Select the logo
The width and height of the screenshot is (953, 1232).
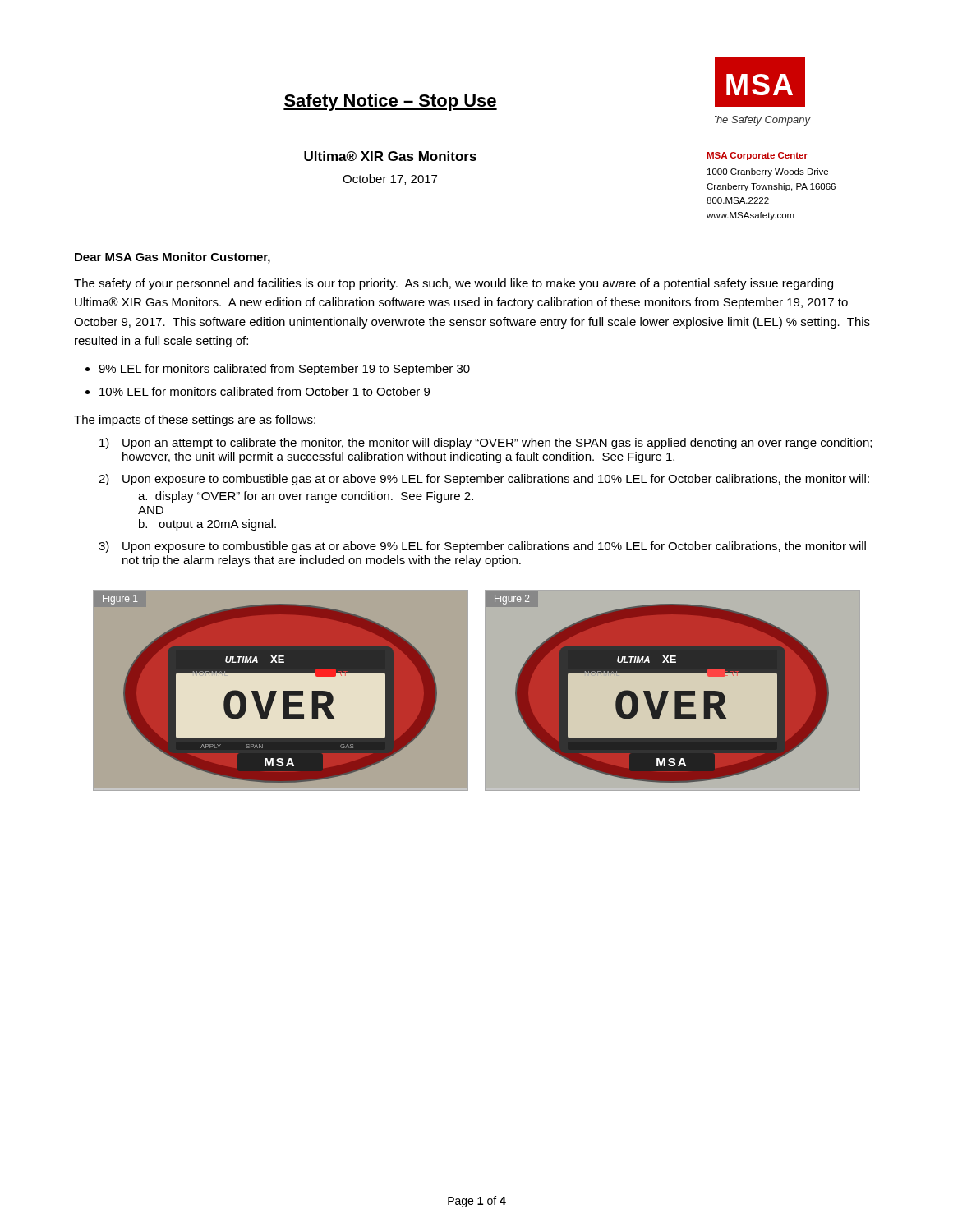(x=793, y=92)
